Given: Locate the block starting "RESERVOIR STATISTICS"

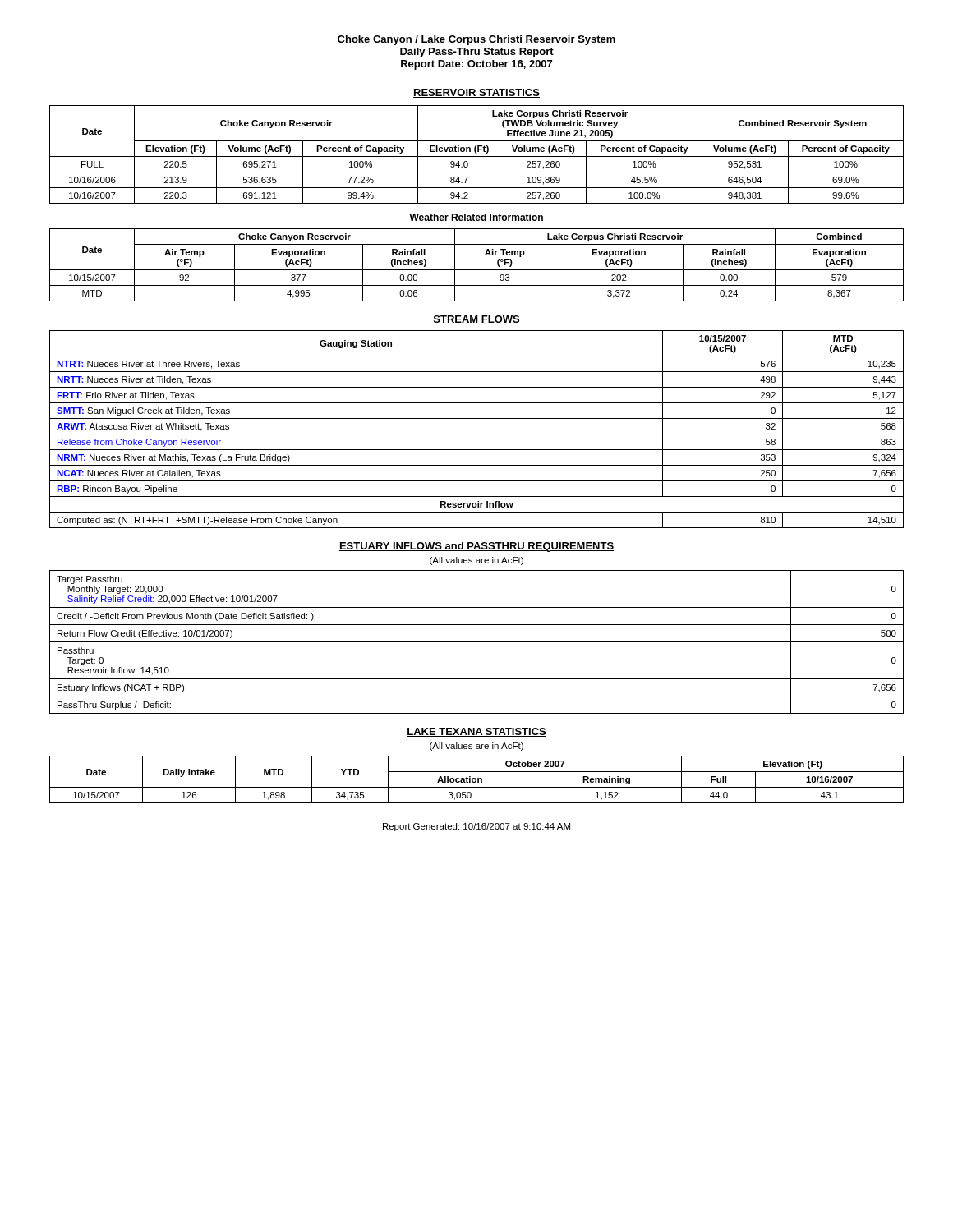Looking at the screenshot, I should pyautogui.click(x=476, y=92).
